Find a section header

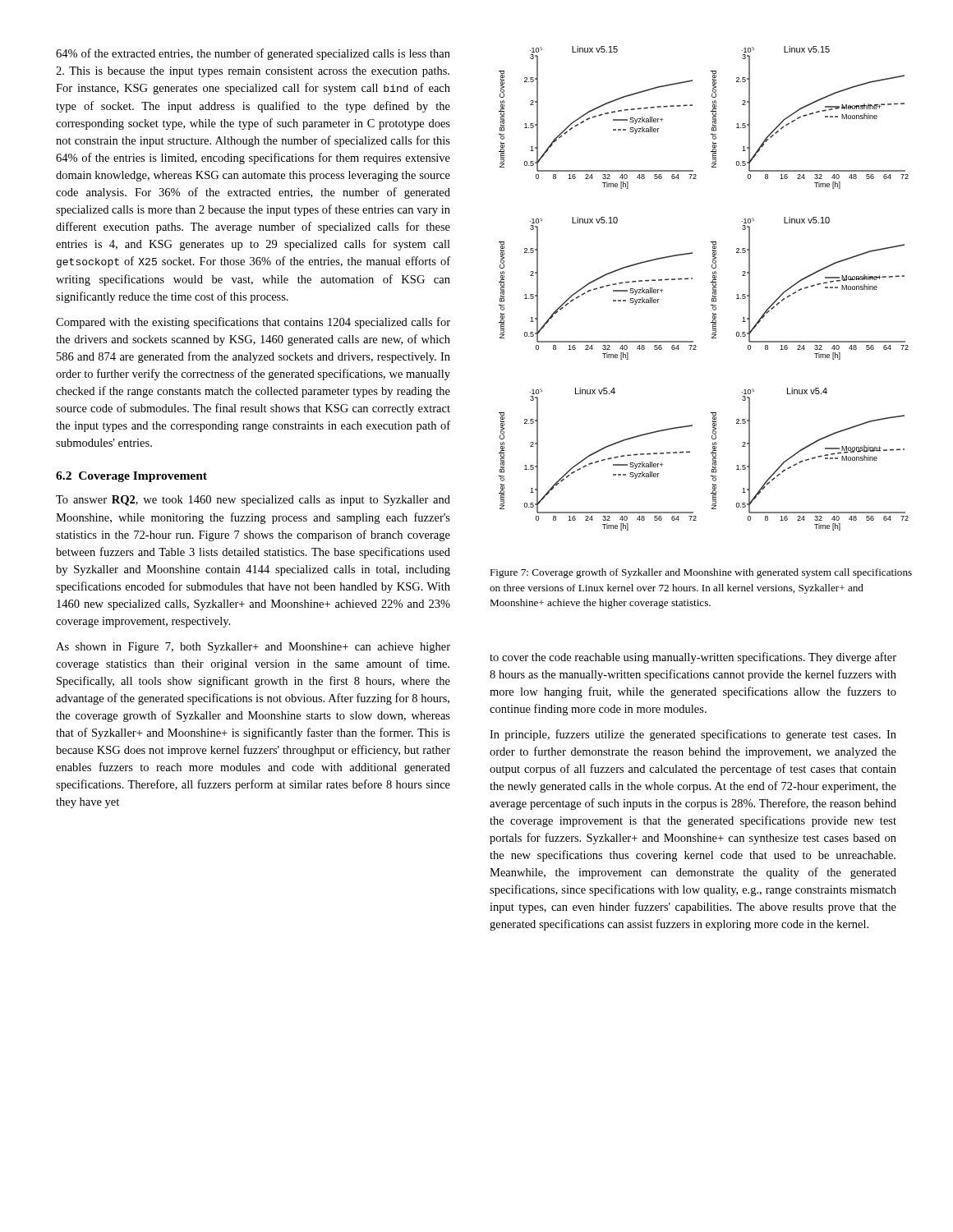coord(131,475)
